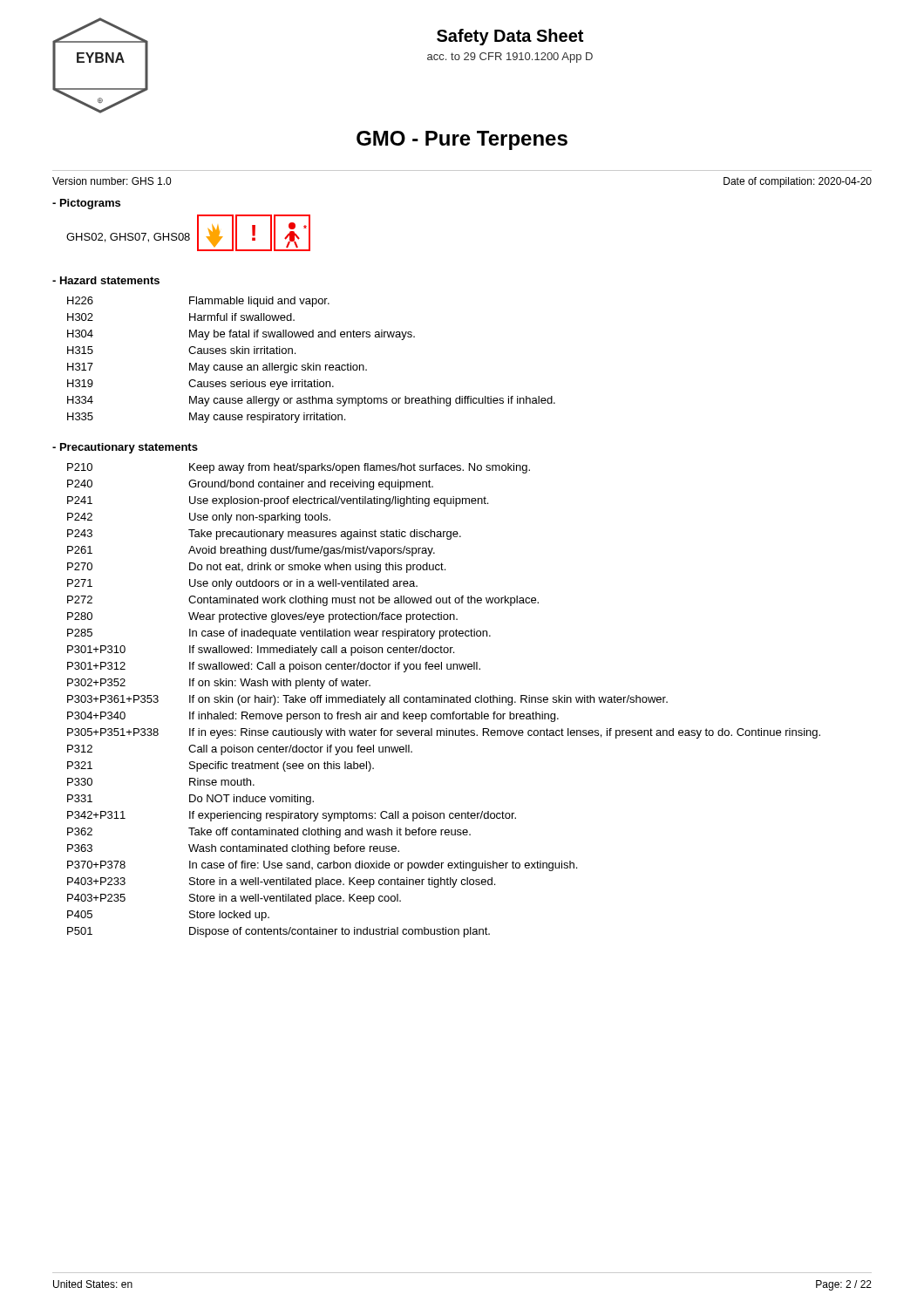
Task: Click on the region starting "- Pictograms"
Action: [87, 203]
